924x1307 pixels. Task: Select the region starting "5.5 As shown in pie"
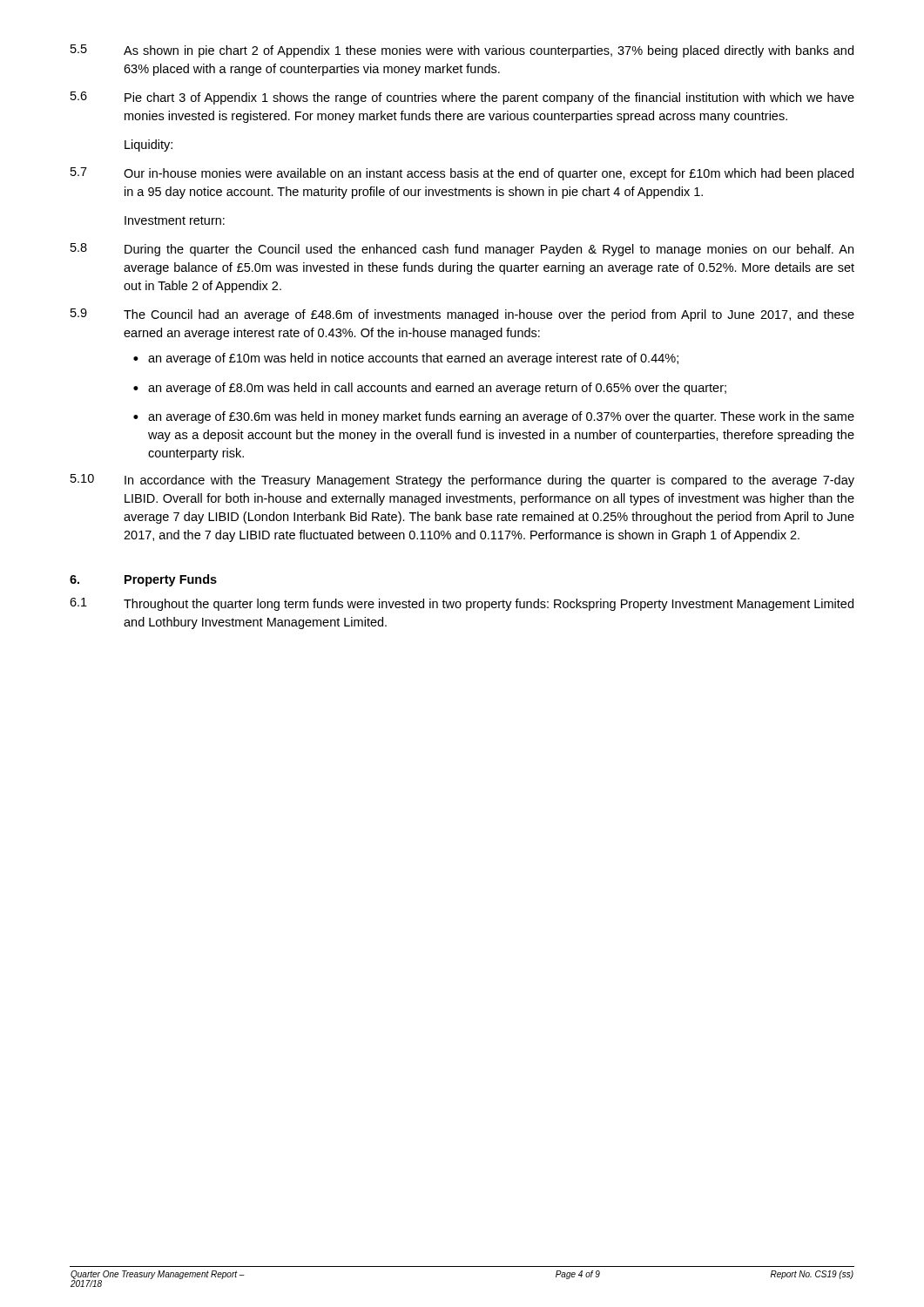click(462, 60)
